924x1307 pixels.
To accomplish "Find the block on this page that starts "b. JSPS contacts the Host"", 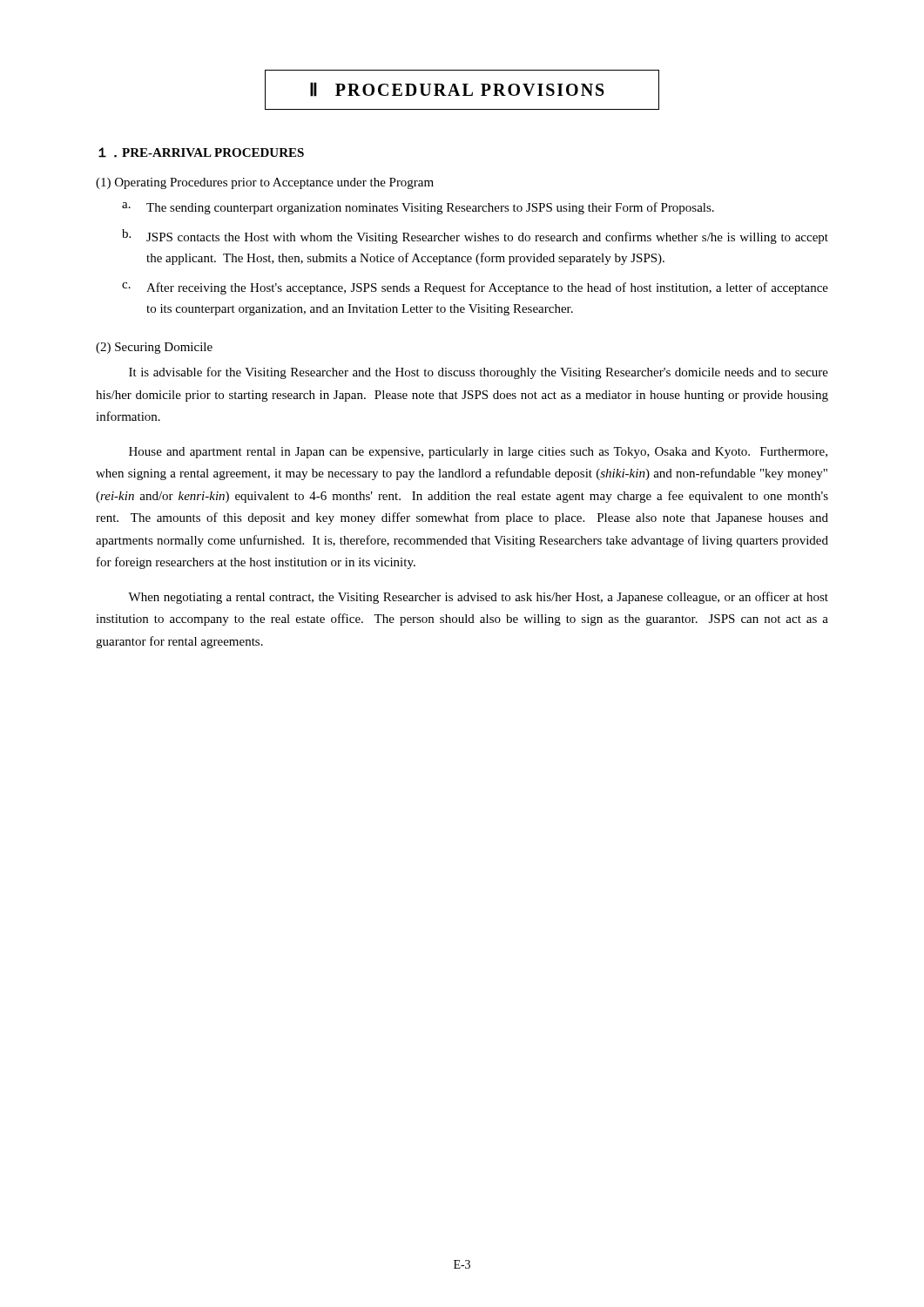I will (x=475, y=247).
